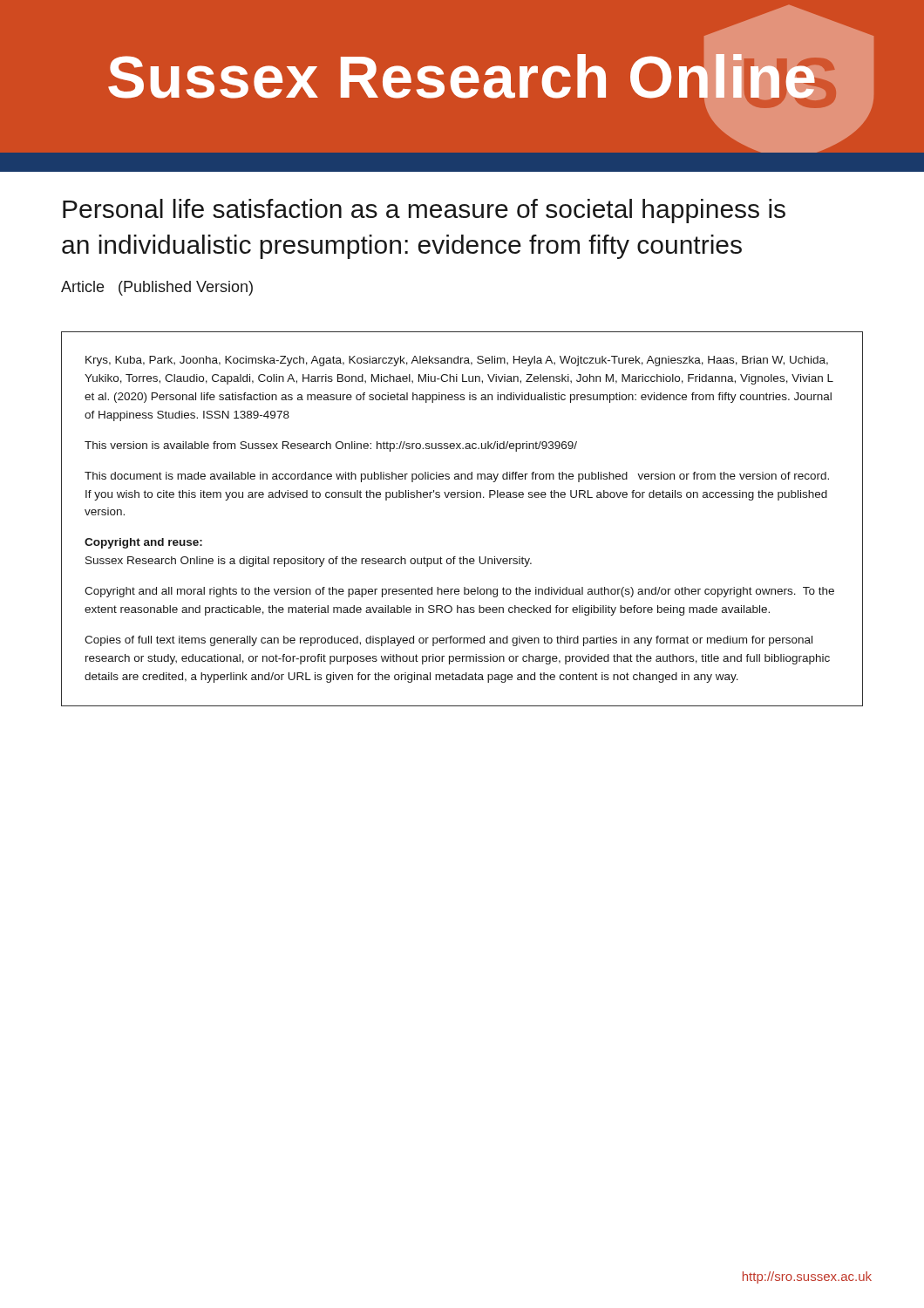Point to the title beginning "Personal life satisfaction as a measure of"

462,227
